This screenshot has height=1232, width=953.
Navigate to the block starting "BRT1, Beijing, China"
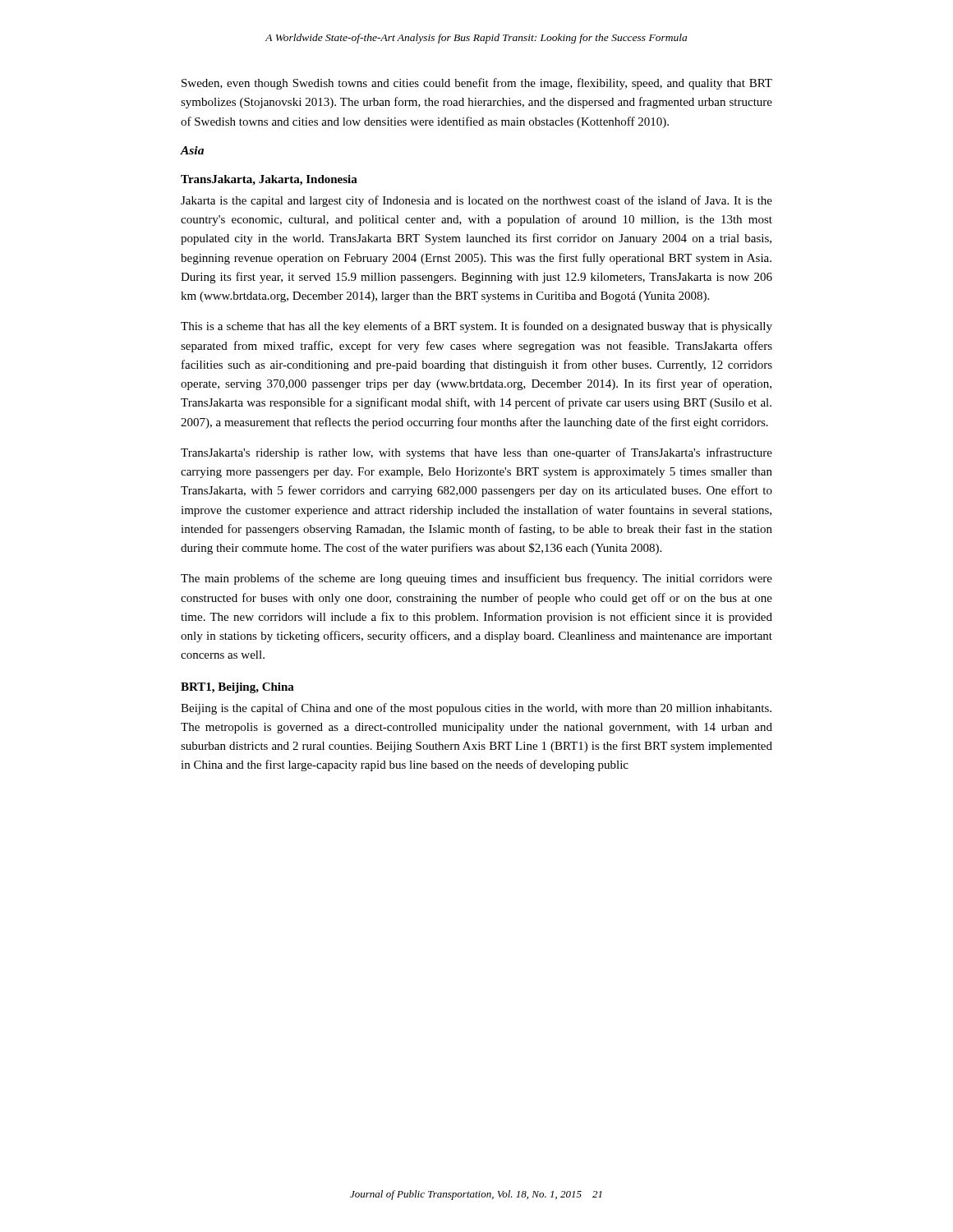click(x=237, y=686)
